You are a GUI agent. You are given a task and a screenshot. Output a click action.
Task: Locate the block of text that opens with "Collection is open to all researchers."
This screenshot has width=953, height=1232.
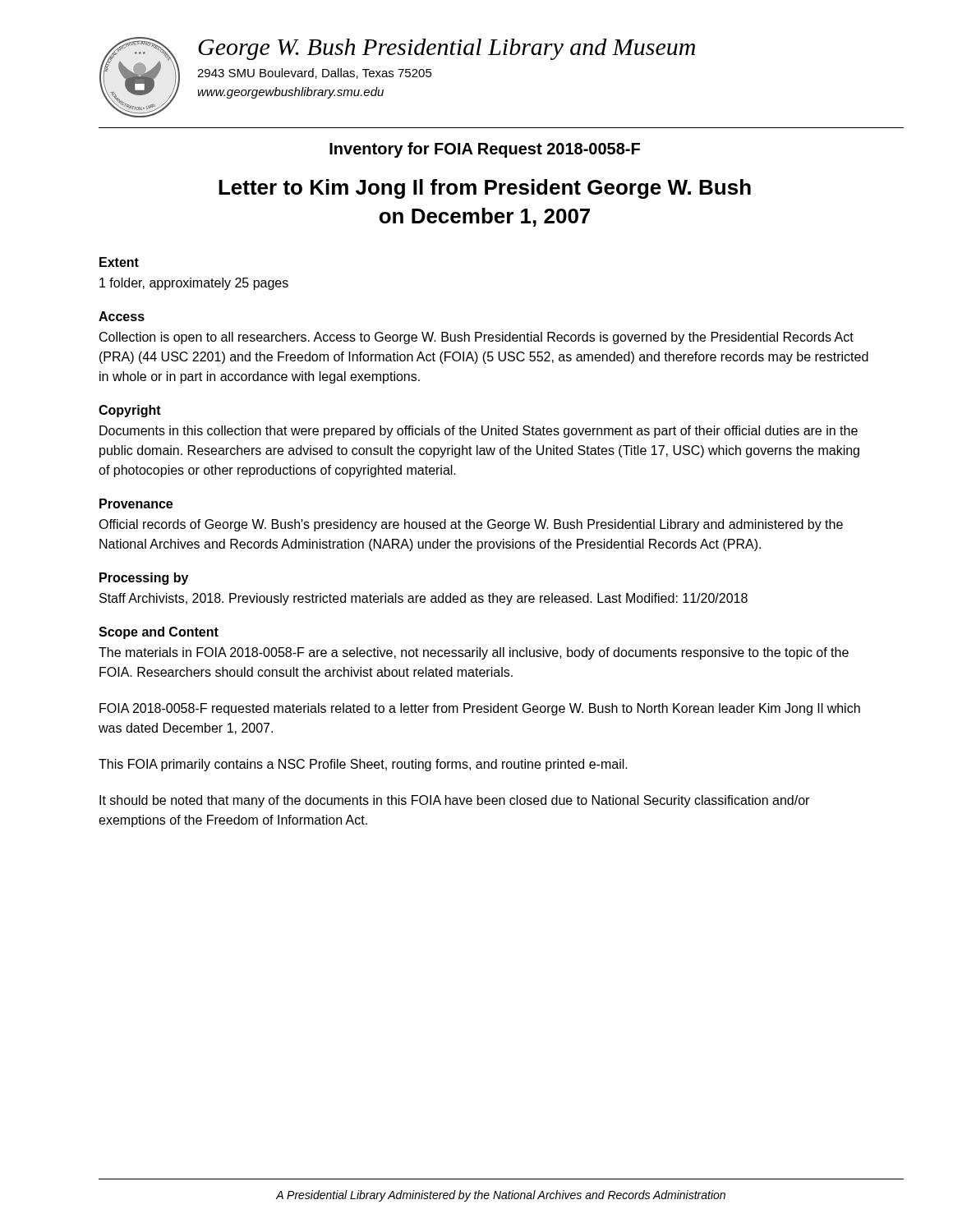pos(484,357)
